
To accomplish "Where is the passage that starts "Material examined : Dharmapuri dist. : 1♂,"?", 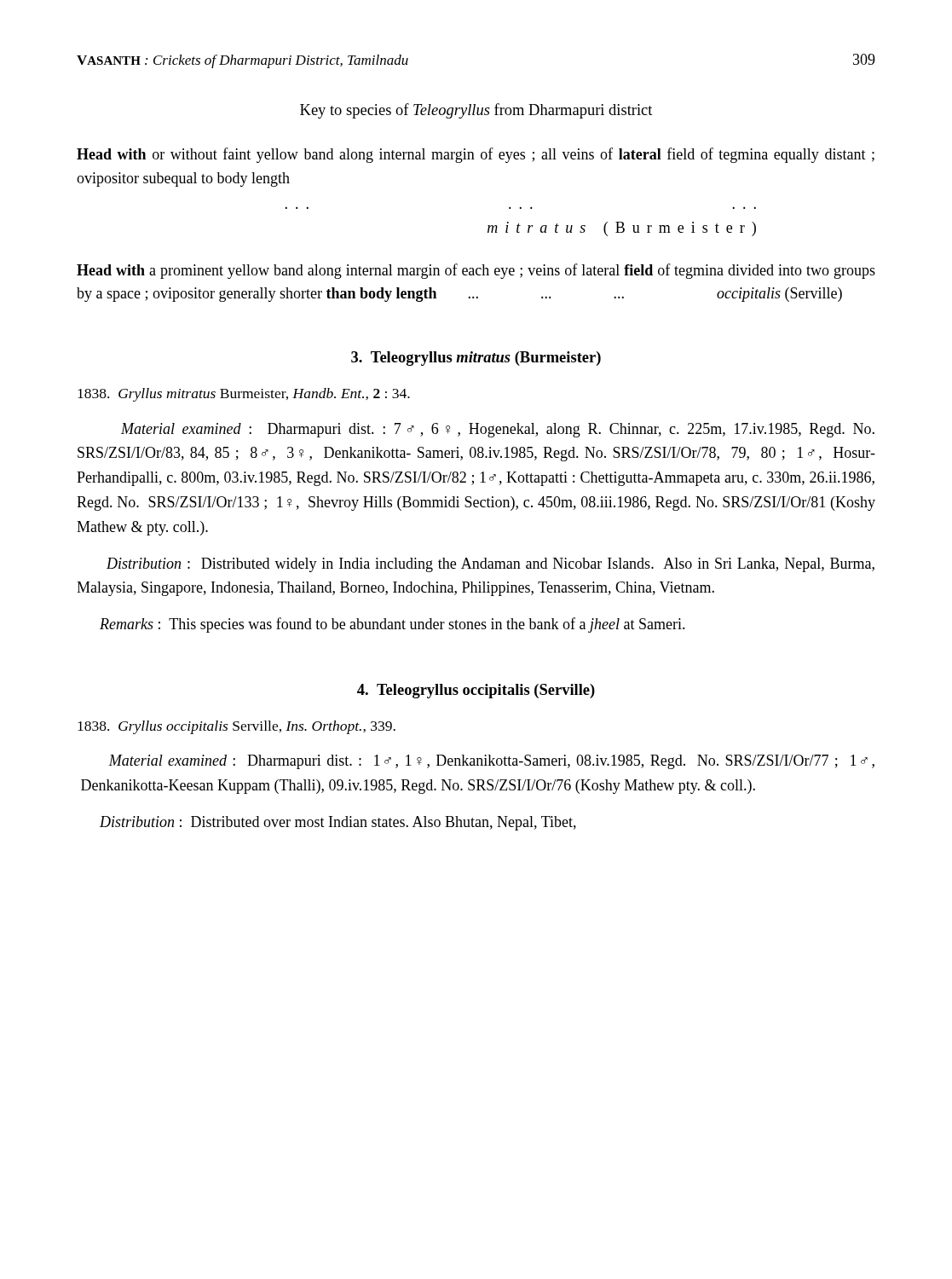I will (x=476, y=773).
